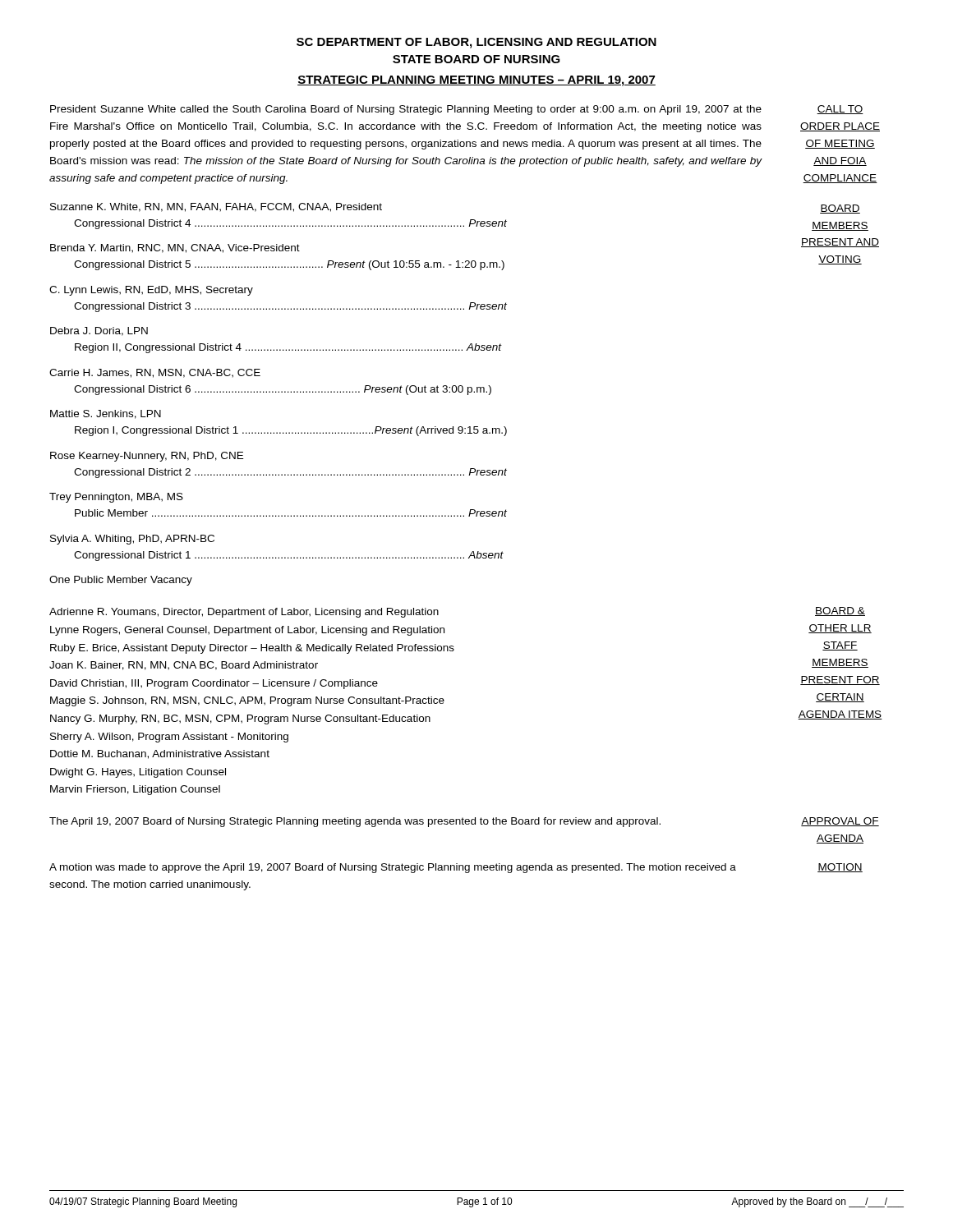Image resolution: width=953 pixels, height=1232 pixels.
Task: Navigate to the text block starting "APPROVAL OF AGENDA"
Action: (840, 829)
